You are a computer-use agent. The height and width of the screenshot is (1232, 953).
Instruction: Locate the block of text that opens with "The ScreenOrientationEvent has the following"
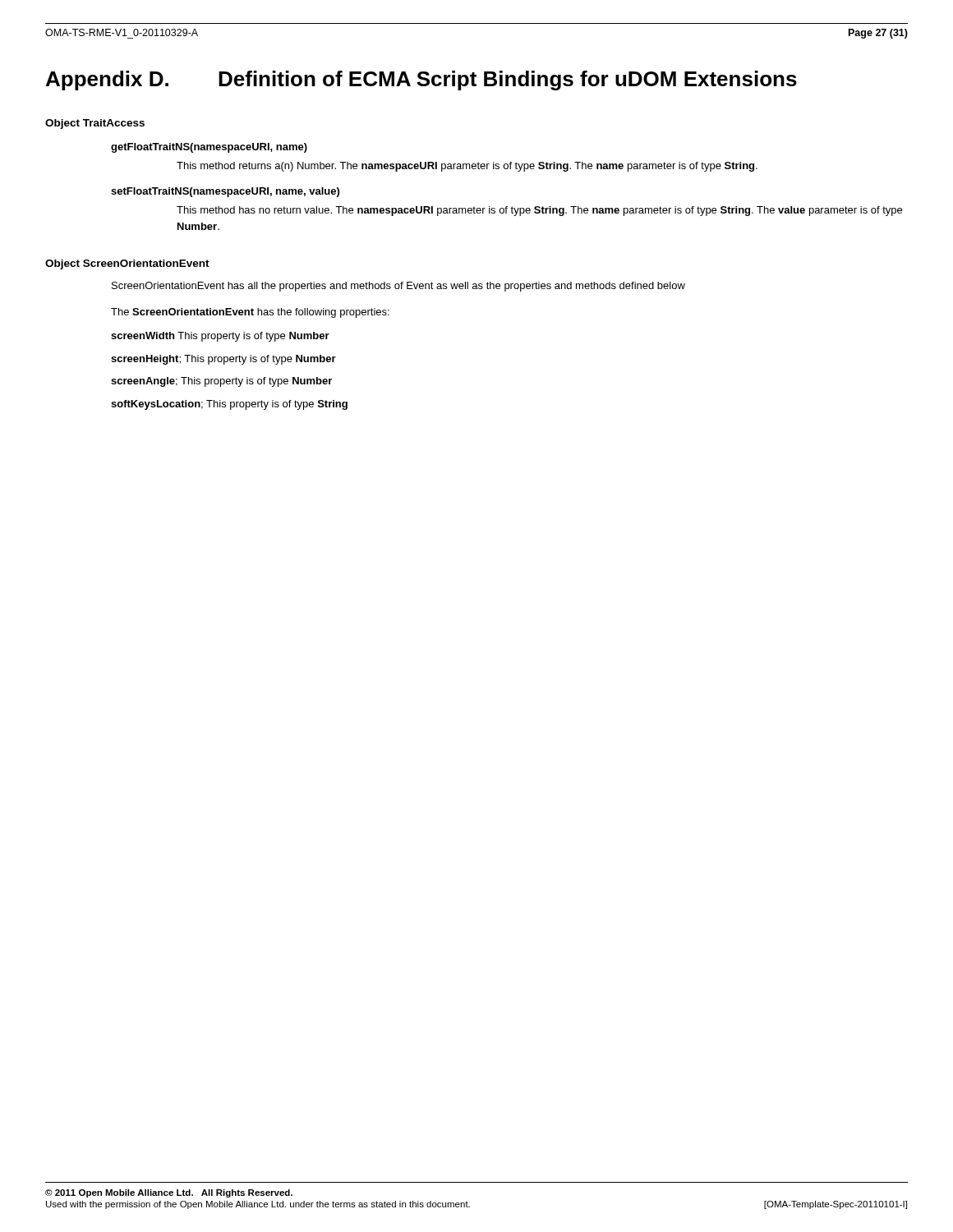(250, 312)
